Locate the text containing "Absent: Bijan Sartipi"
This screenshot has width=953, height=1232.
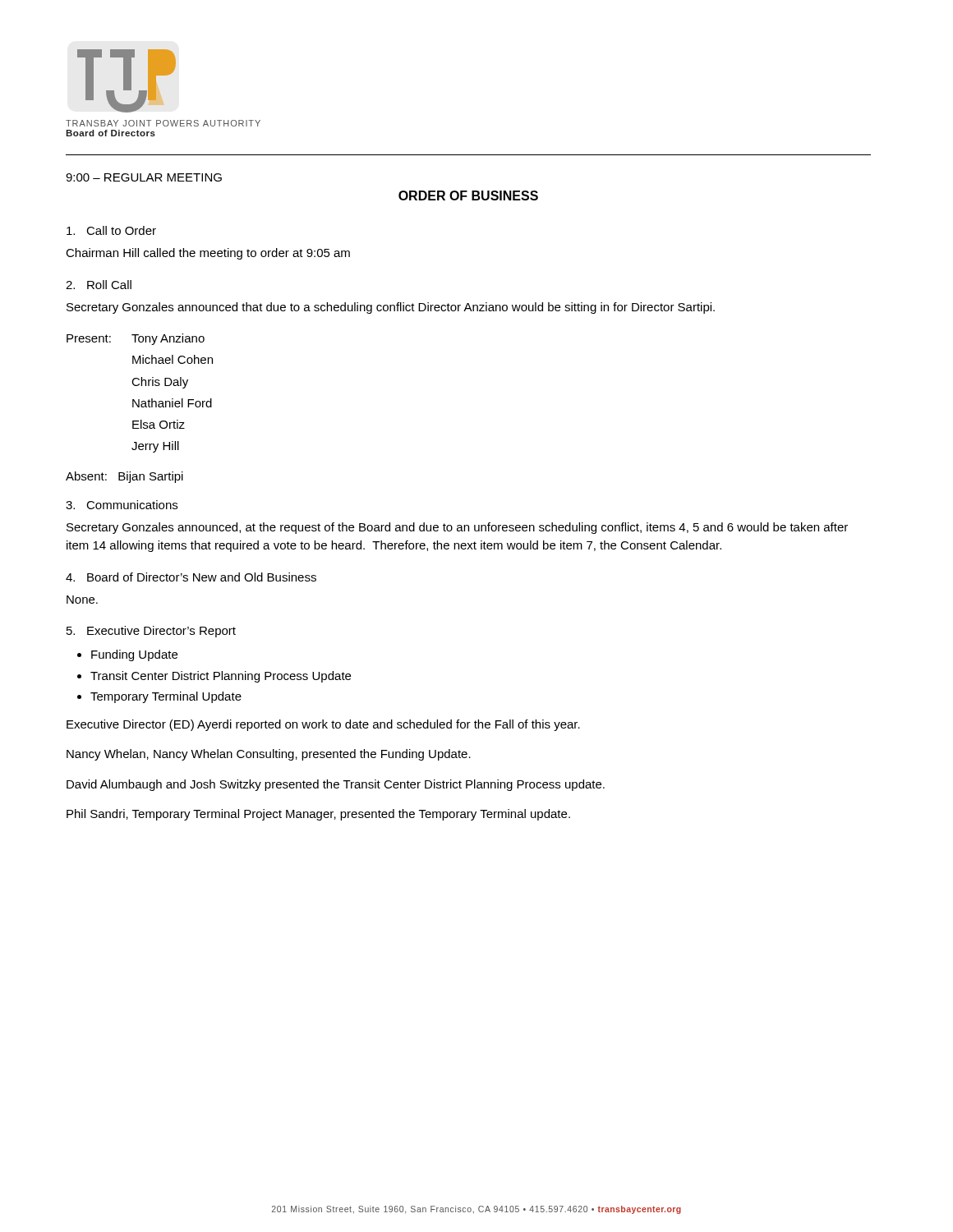(125, 476)
